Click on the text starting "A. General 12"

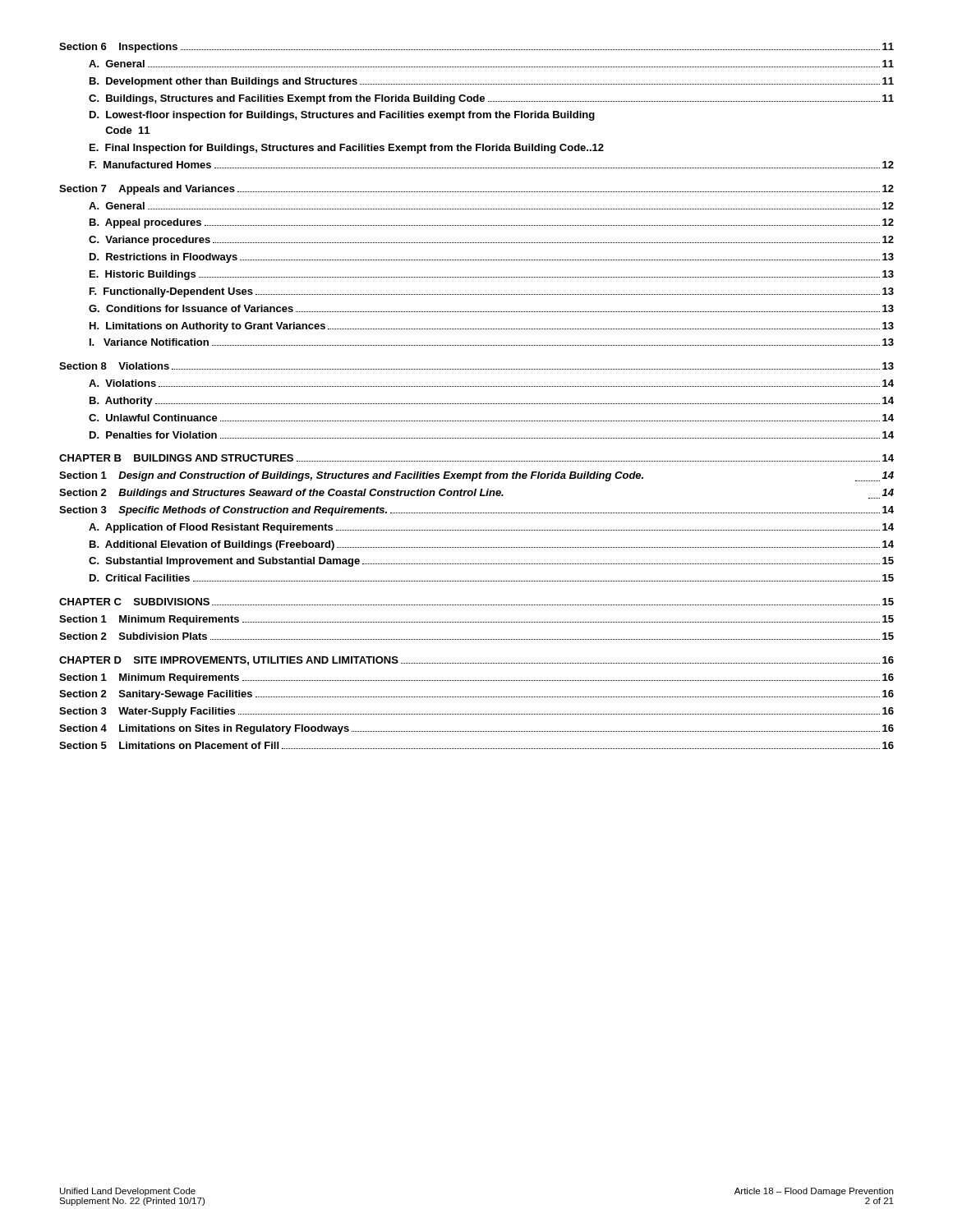(x=491, y=206)
